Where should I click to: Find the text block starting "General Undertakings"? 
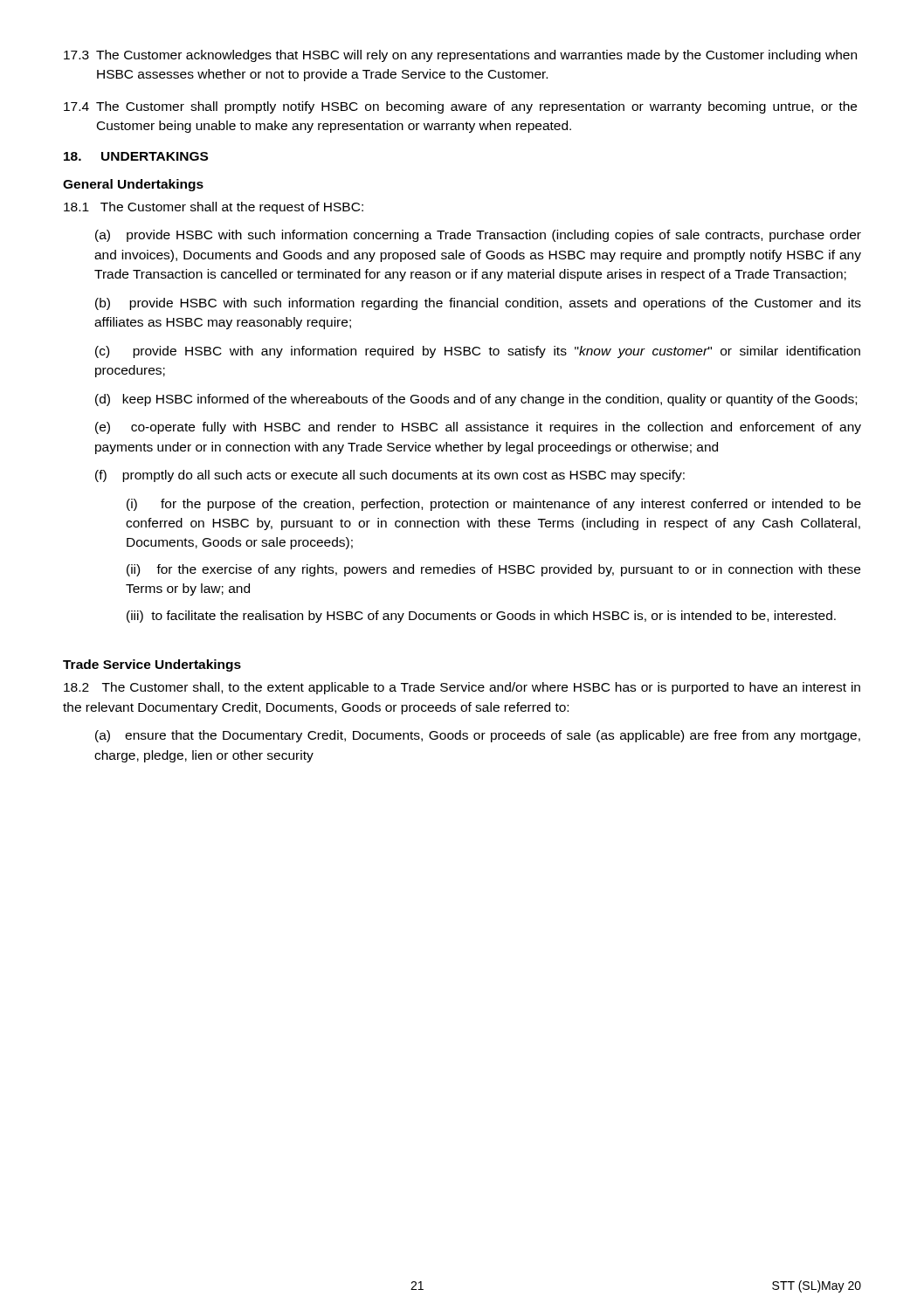coord(133,185)
